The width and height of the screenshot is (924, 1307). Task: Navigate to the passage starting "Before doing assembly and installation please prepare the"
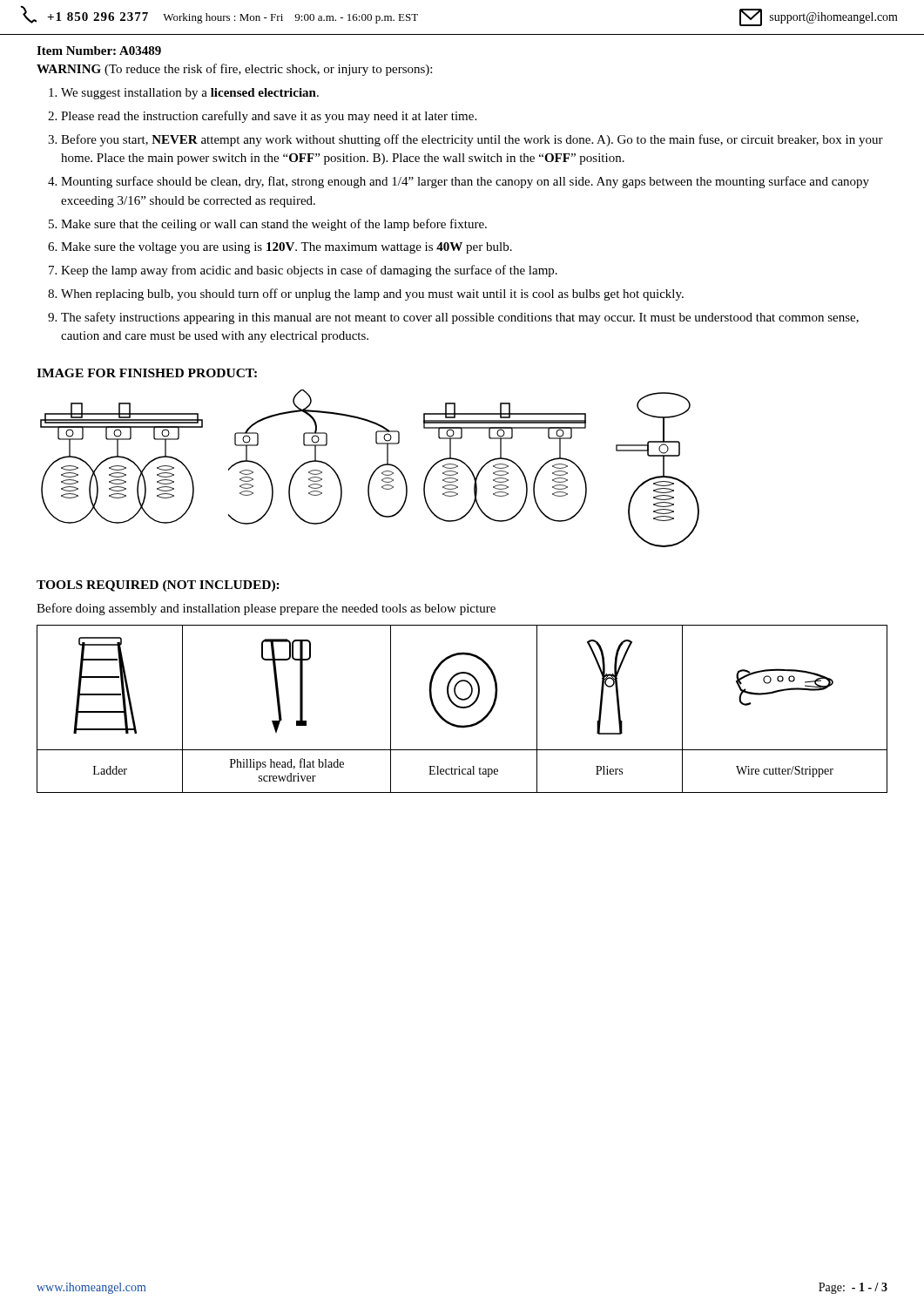(x=266, y=608)
